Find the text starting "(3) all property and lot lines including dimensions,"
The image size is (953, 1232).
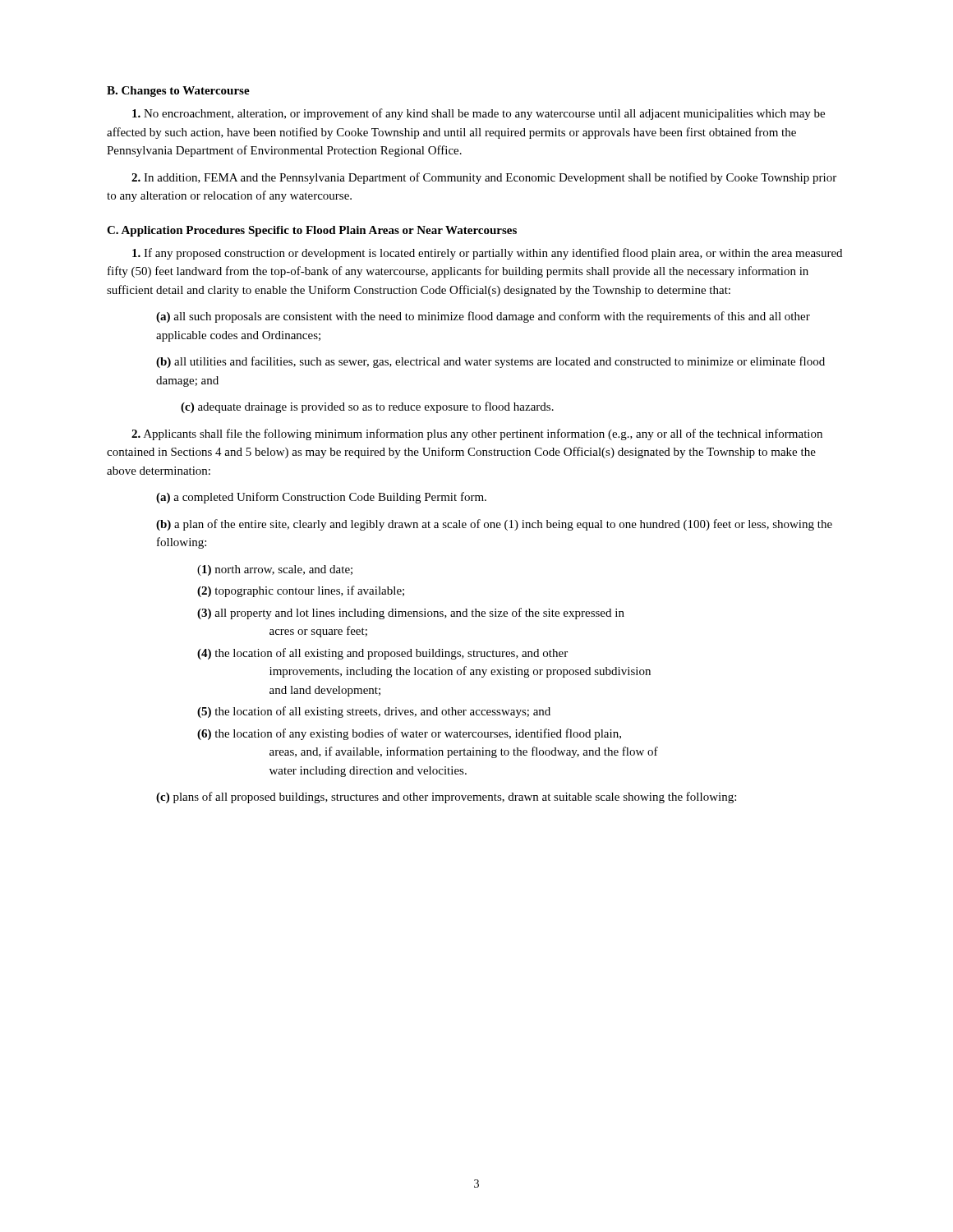pyautogui.click(x=411, y=622)
